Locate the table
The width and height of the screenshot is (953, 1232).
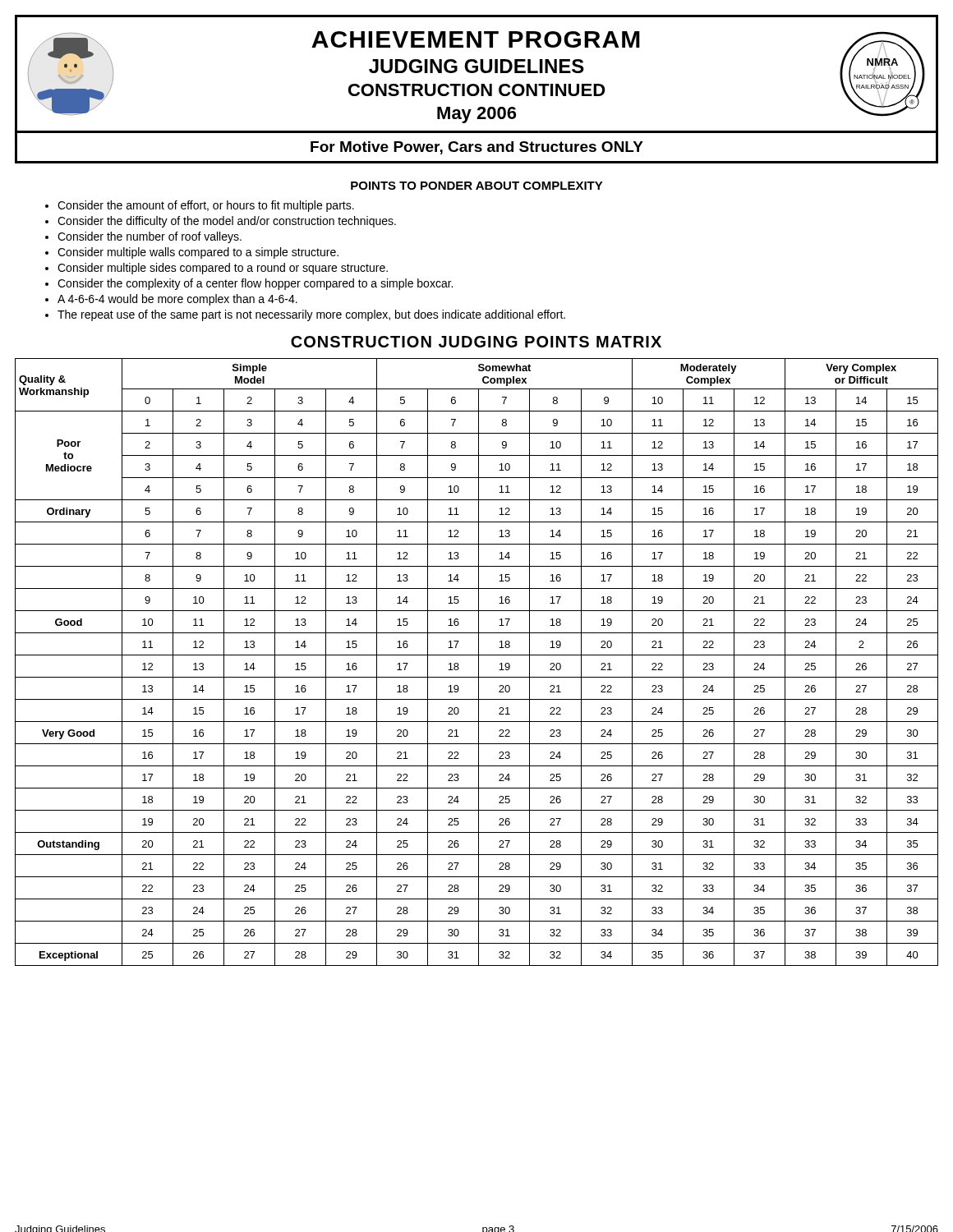tap(476, 662)
